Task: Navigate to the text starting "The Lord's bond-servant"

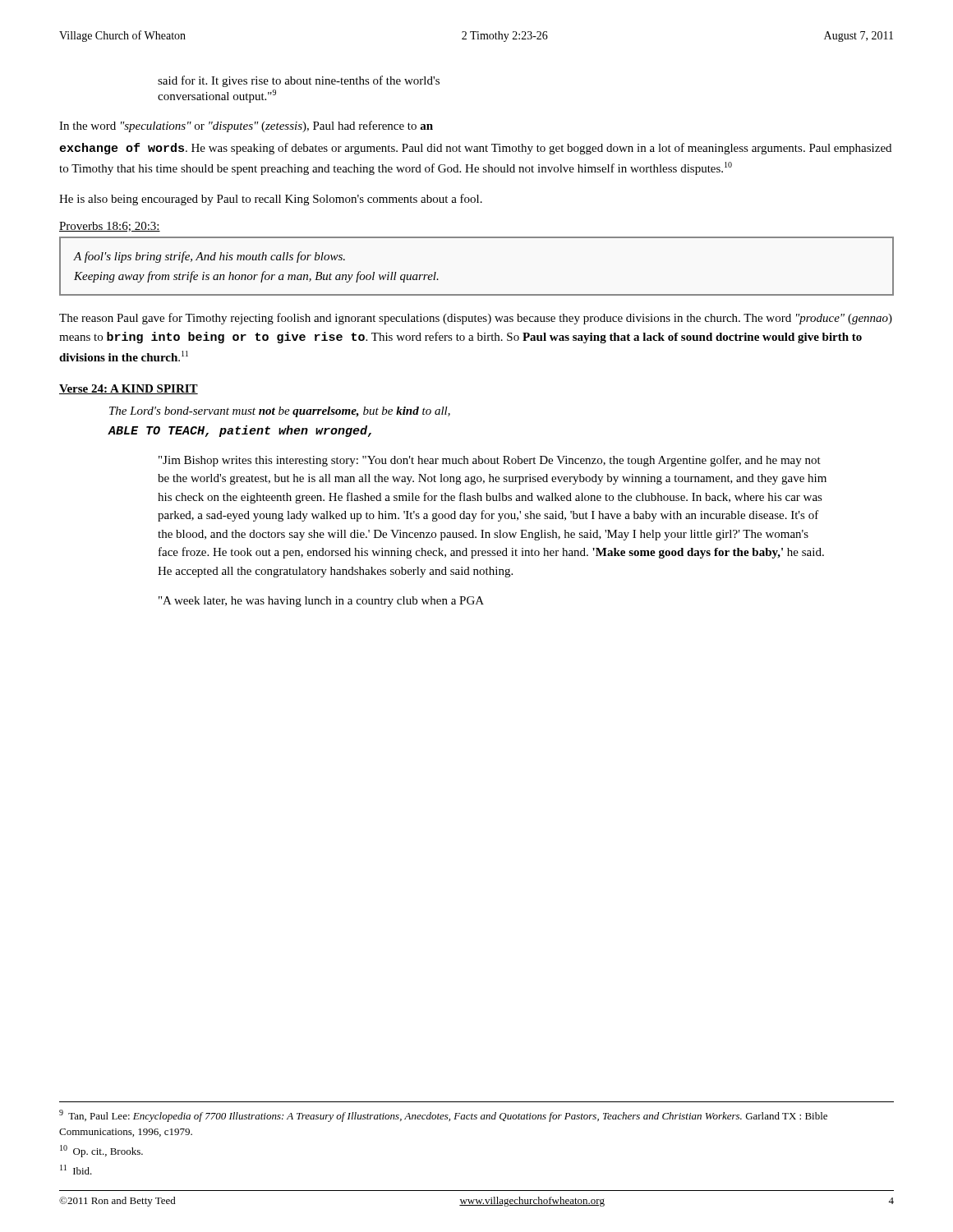Action: tap(280, 412)
